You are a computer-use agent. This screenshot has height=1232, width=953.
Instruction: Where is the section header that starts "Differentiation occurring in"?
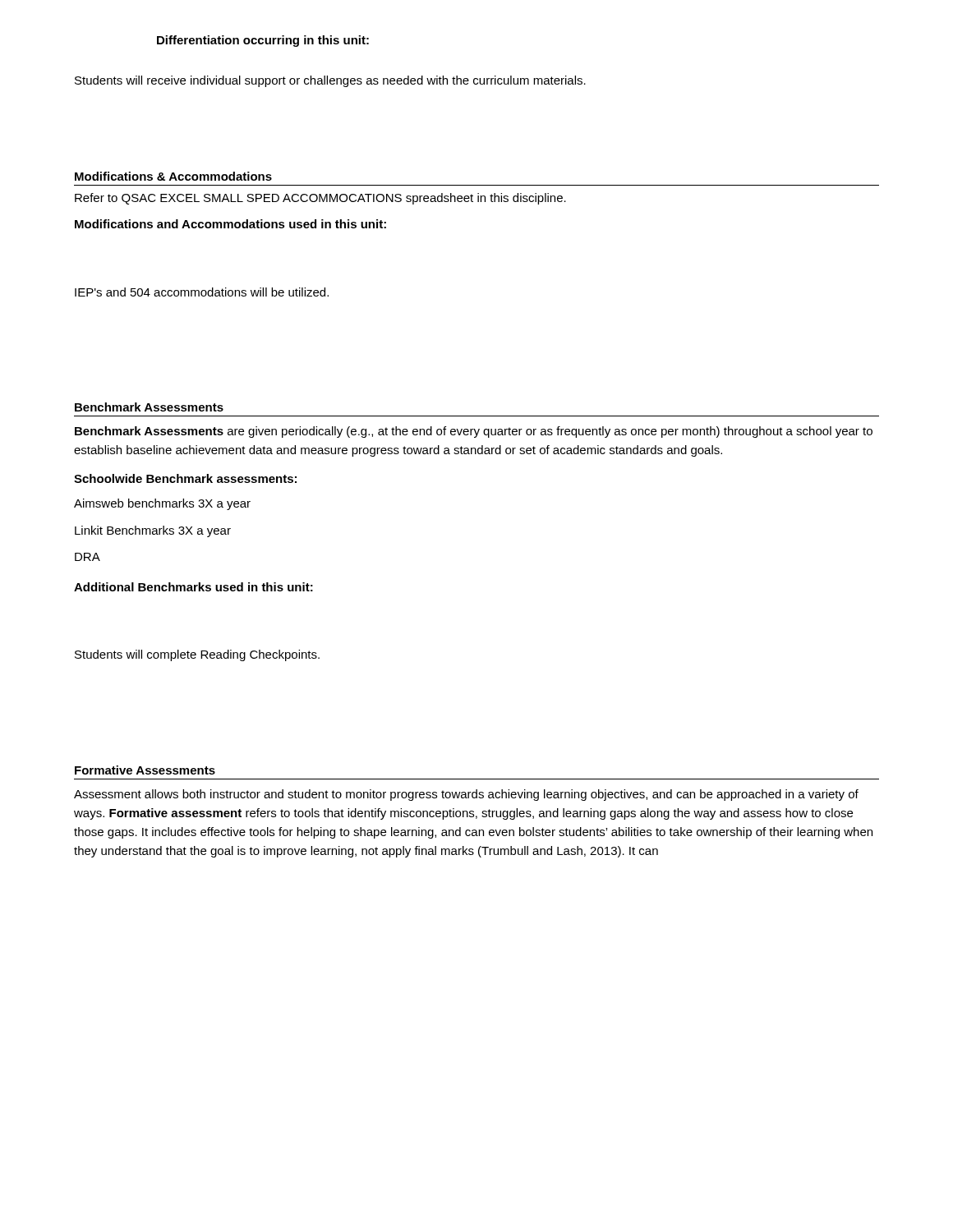click(x=263, y=40)
